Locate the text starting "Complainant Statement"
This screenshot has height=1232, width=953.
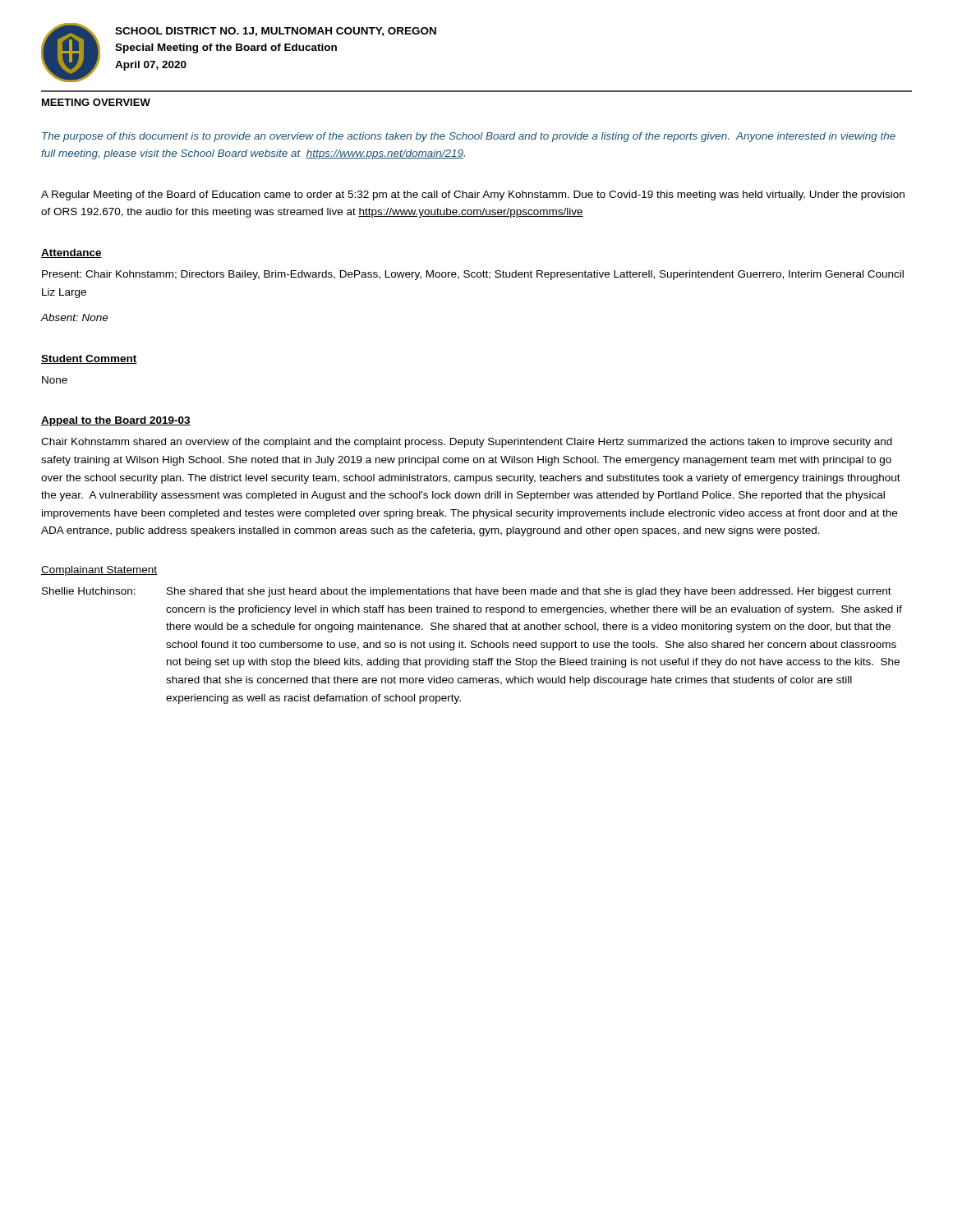tap(99, 570)
